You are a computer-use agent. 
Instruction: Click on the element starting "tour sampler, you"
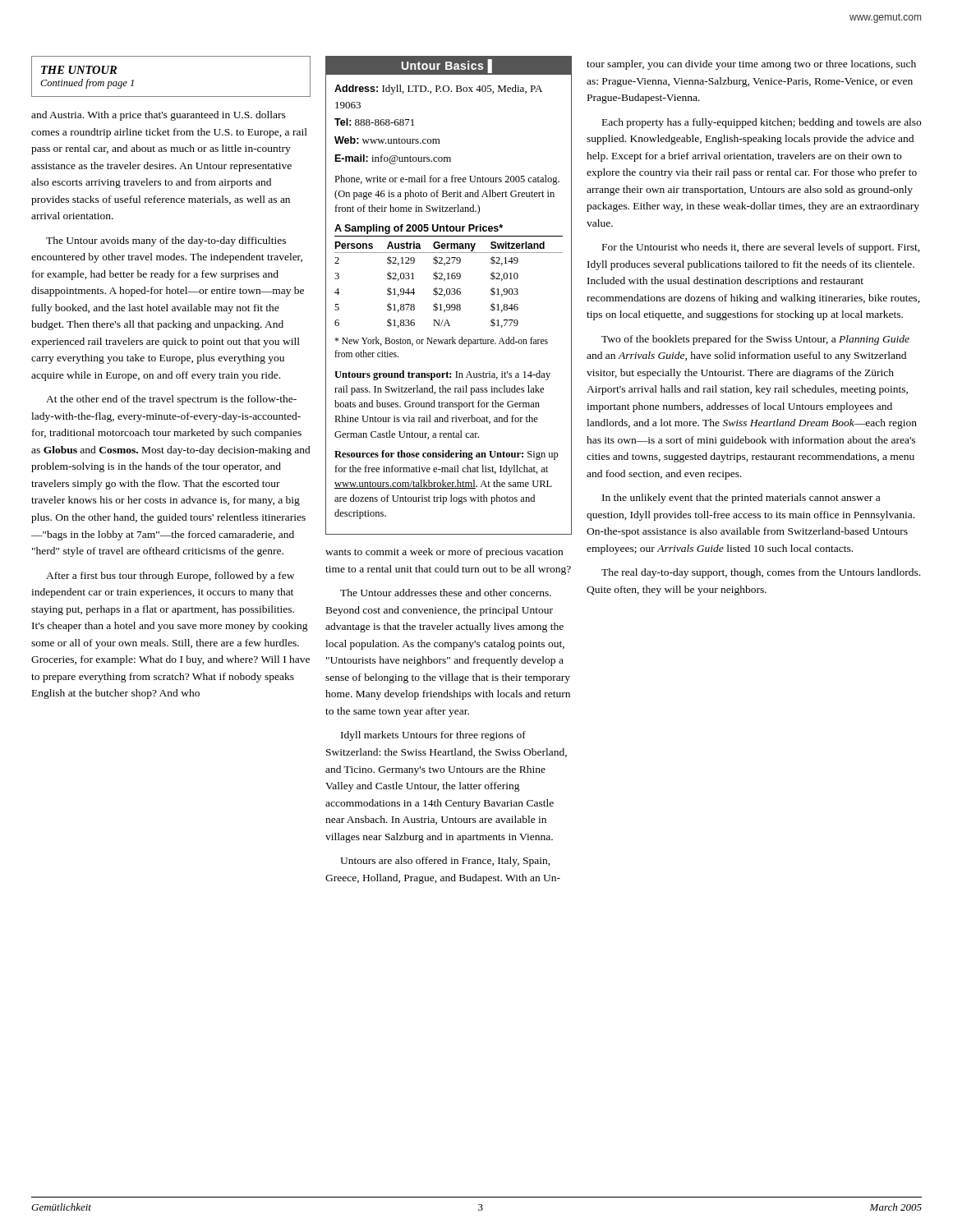click(751, 81)
